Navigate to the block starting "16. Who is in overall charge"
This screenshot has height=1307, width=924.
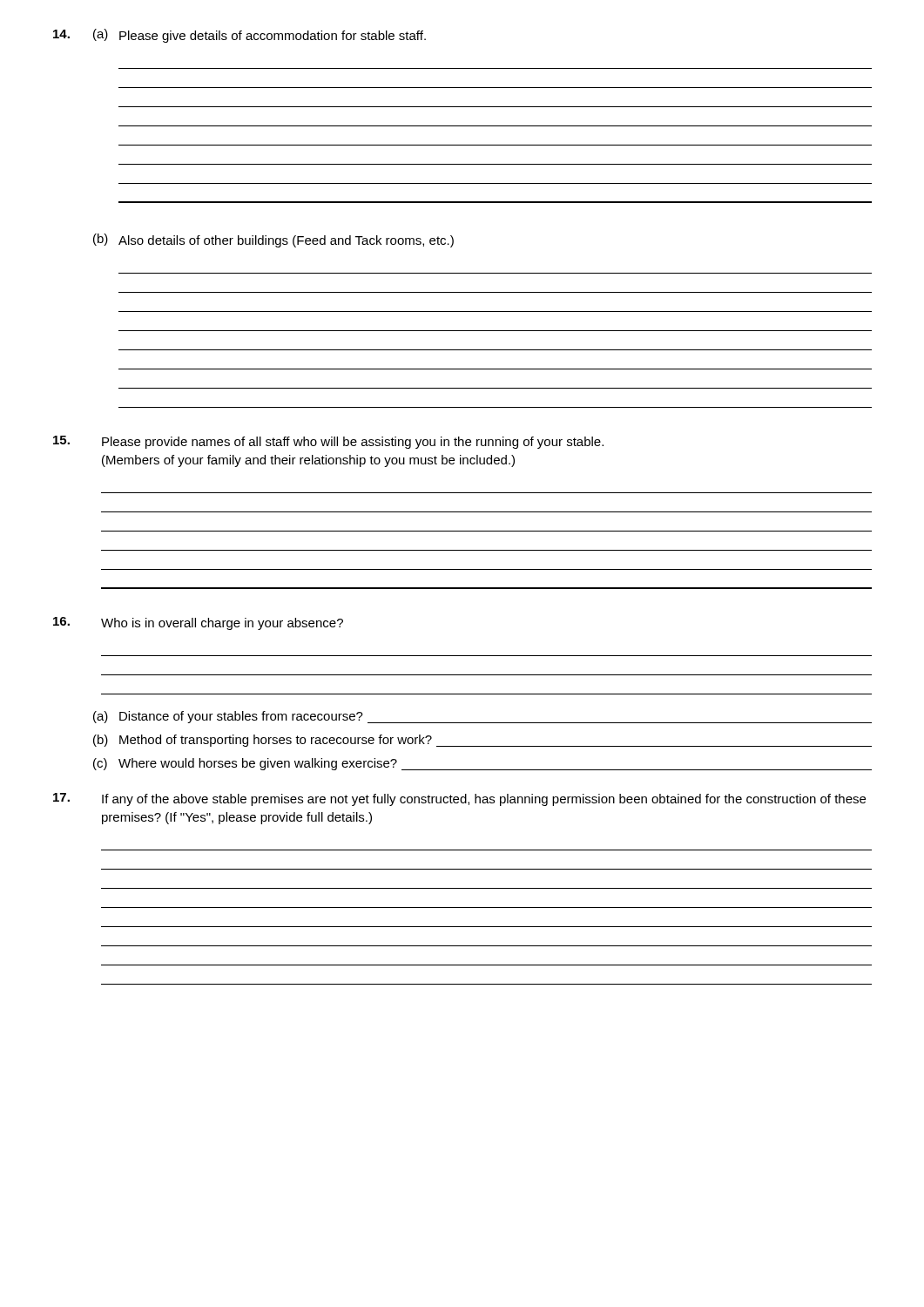click(462, 654)
